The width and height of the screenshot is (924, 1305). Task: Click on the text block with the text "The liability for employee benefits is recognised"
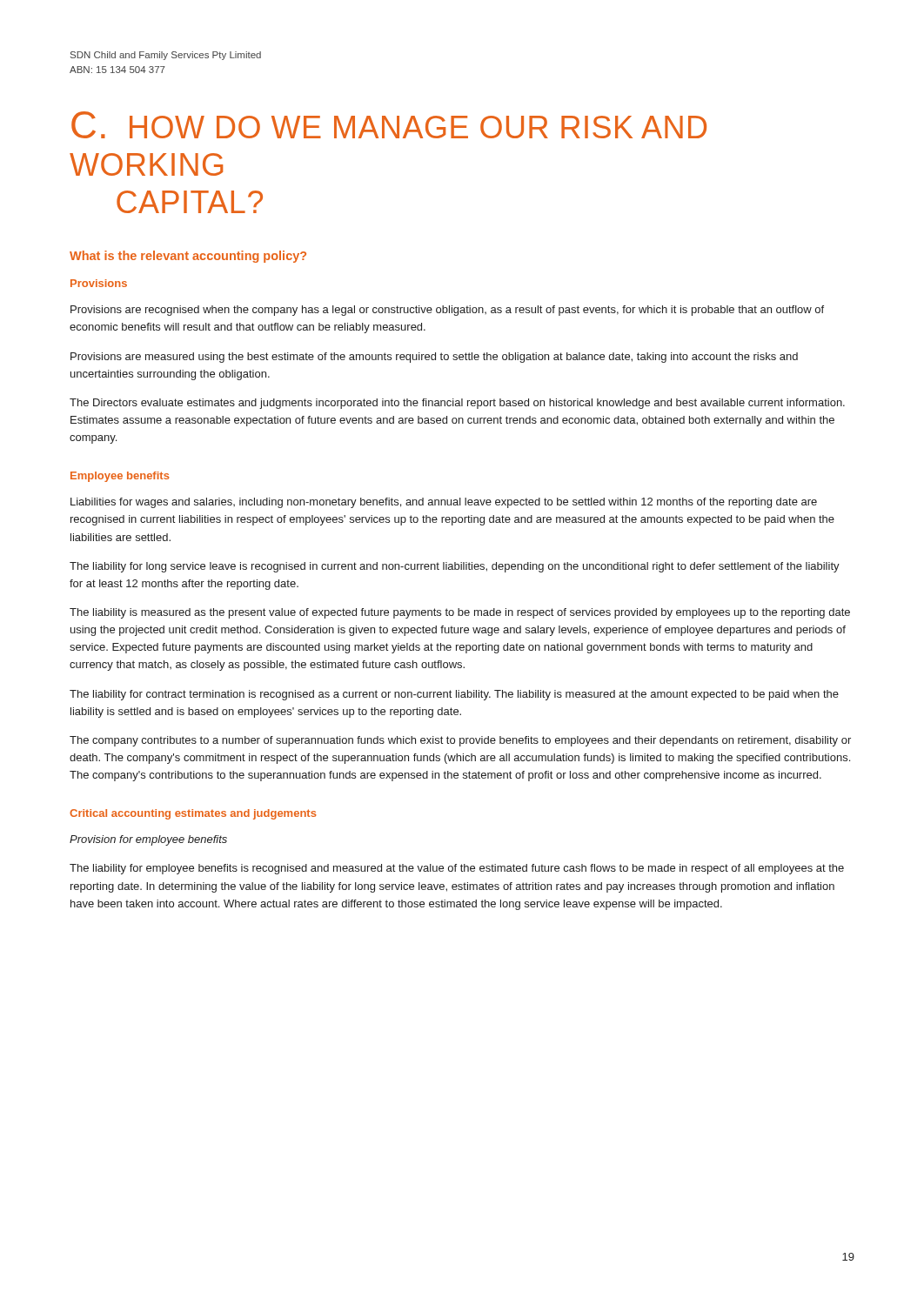462,886
